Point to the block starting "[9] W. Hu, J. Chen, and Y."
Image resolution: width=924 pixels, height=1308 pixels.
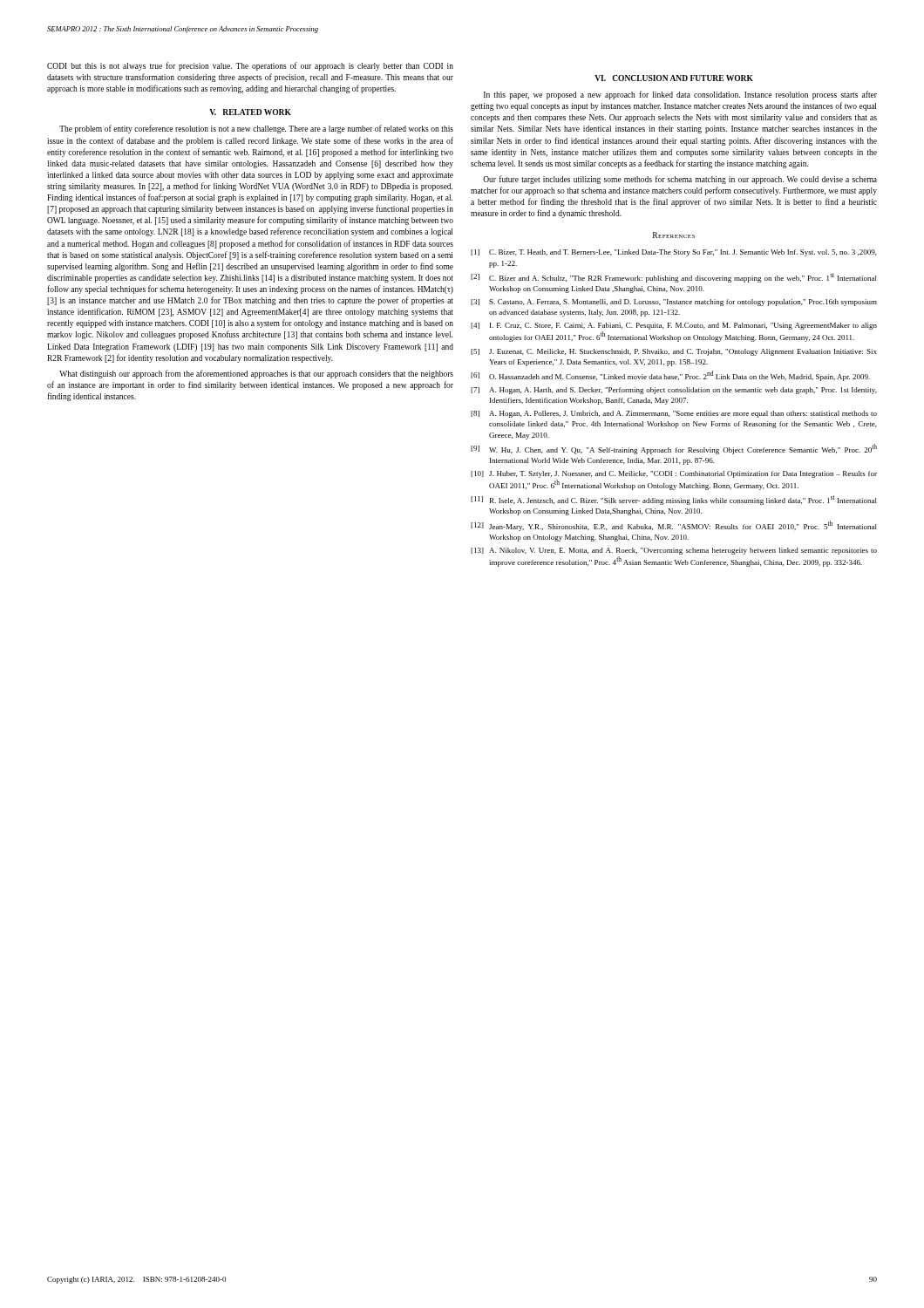point(674,454)
